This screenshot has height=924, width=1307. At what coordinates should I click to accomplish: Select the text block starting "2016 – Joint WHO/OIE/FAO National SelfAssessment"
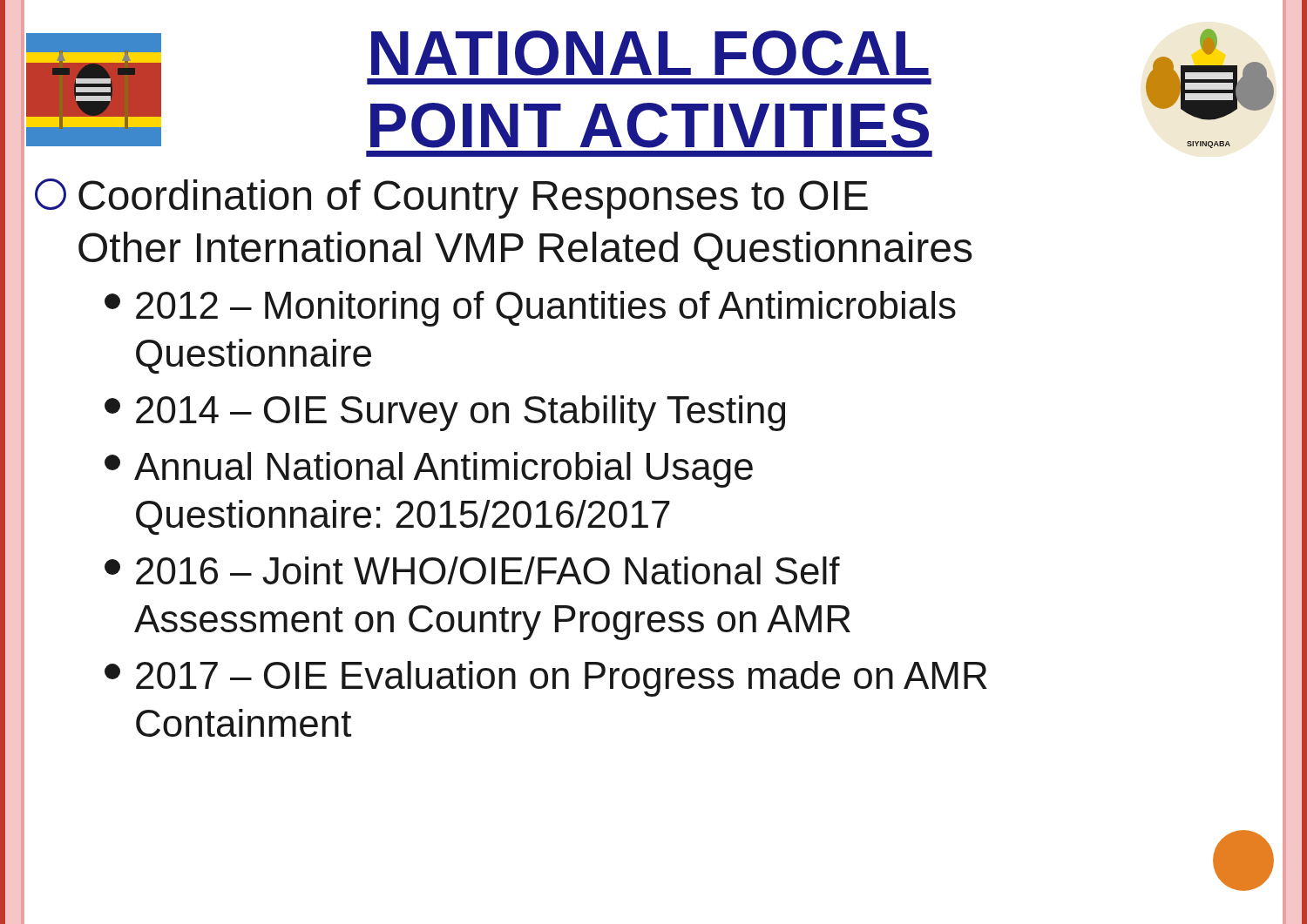coord(478,595)
